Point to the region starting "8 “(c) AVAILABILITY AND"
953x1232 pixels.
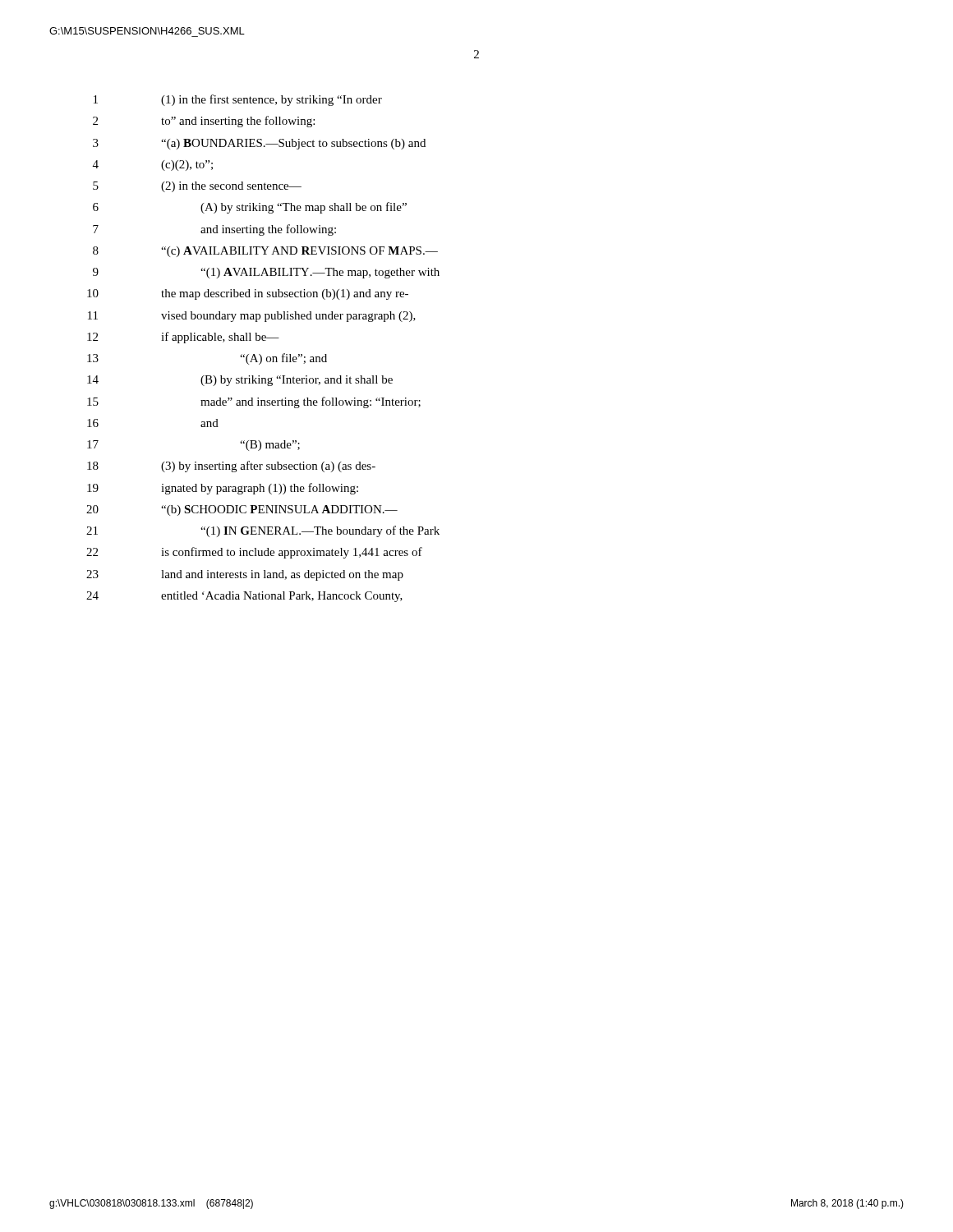(x=265, y=252)
